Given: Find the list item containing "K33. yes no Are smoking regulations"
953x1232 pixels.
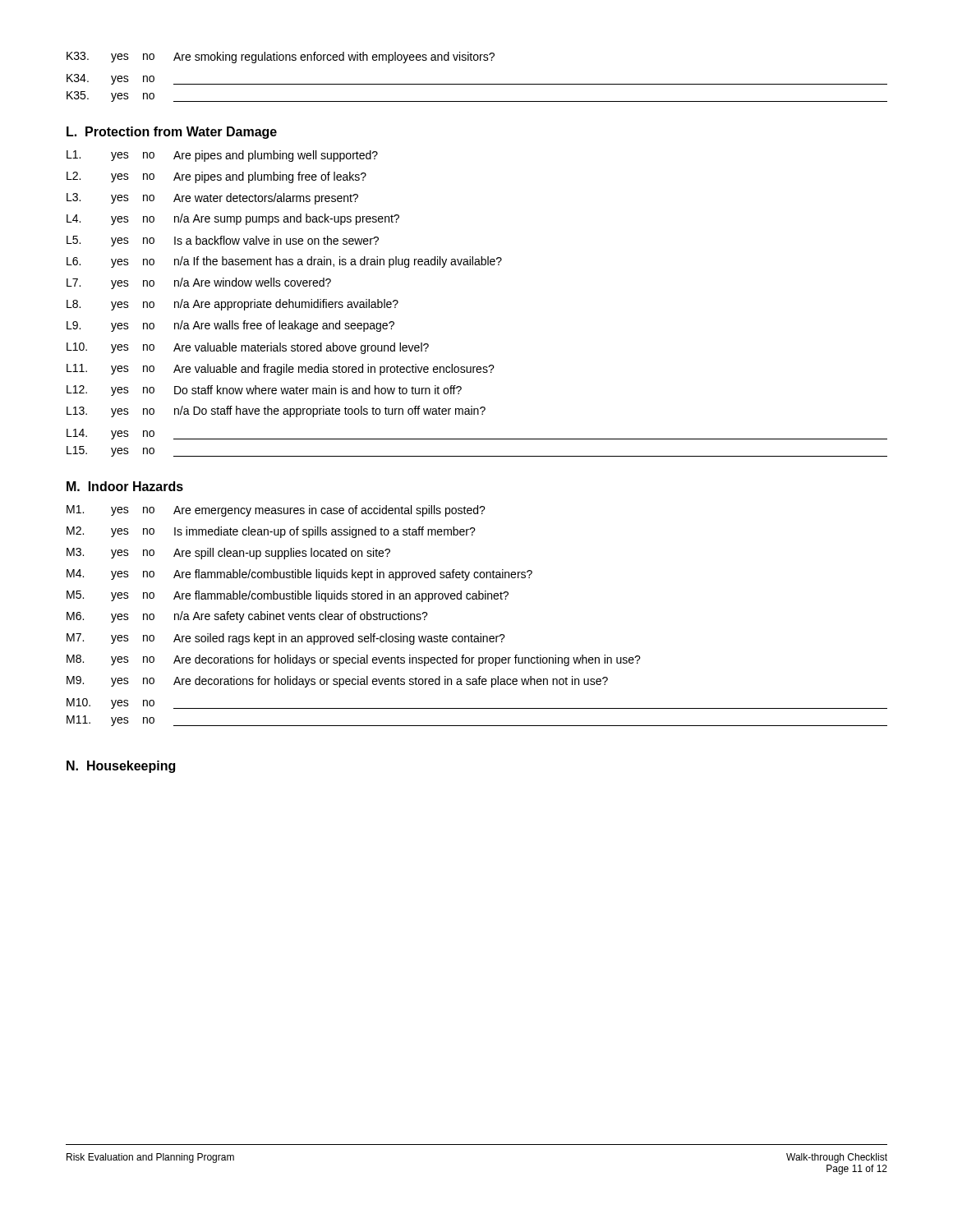Looking at the screenshot, I should tap(476, 57).
